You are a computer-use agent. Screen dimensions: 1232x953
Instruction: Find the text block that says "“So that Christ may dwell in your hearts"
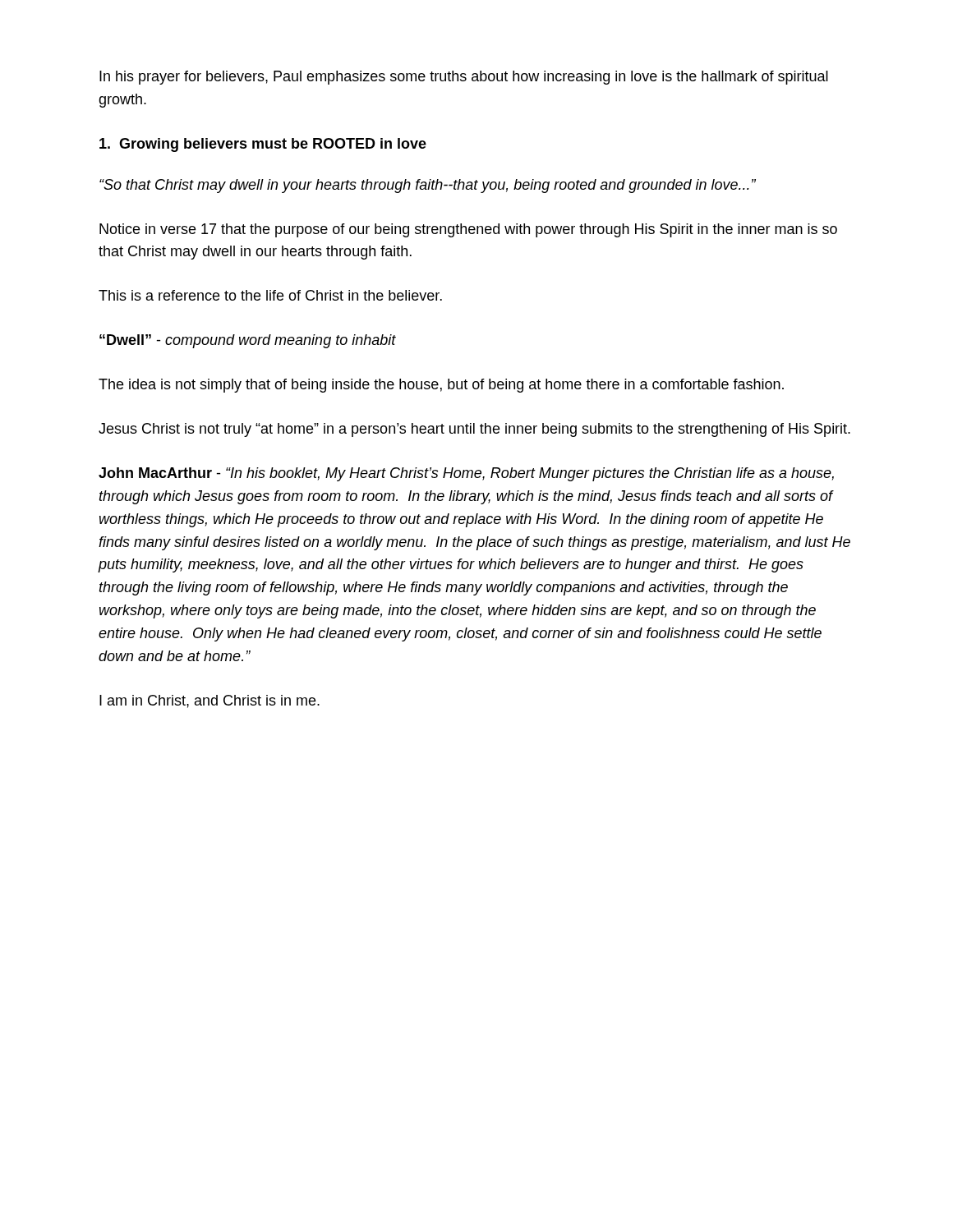427,184
